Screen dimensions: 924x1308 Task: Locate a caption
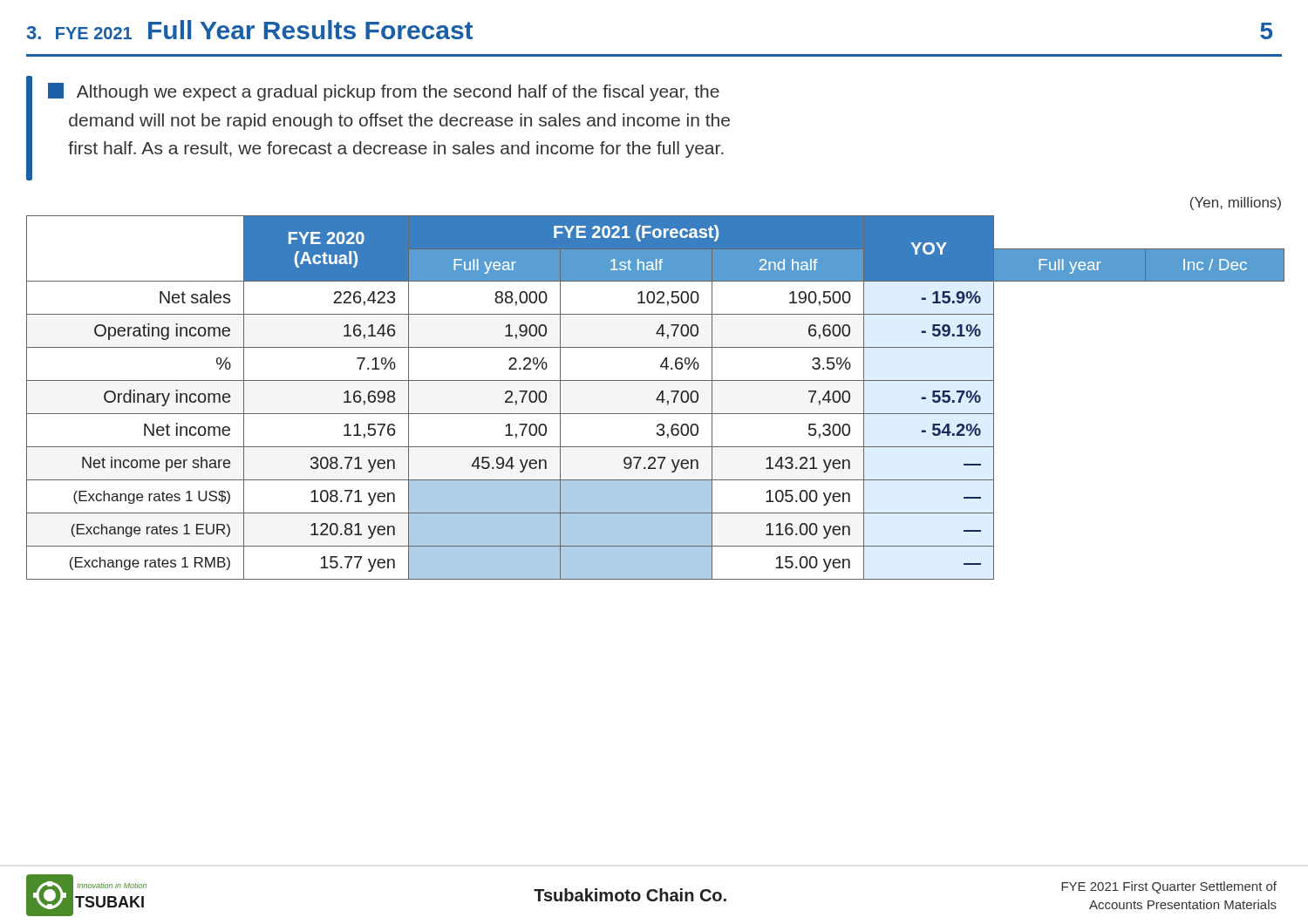[x=1236, y=203]
